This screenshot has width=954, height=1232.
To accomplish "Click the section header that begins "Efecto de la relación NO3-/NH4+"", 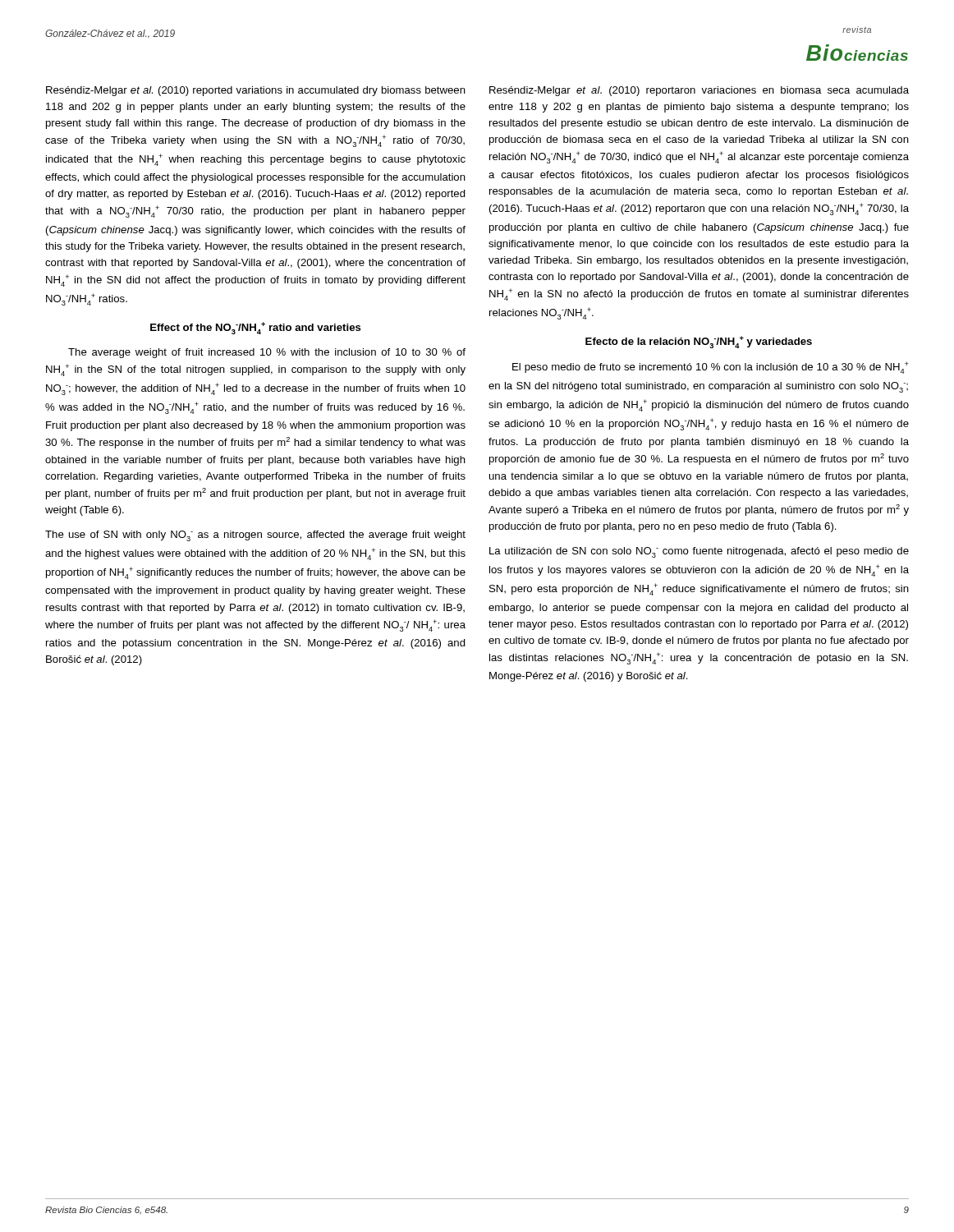I will click(699, 342).
